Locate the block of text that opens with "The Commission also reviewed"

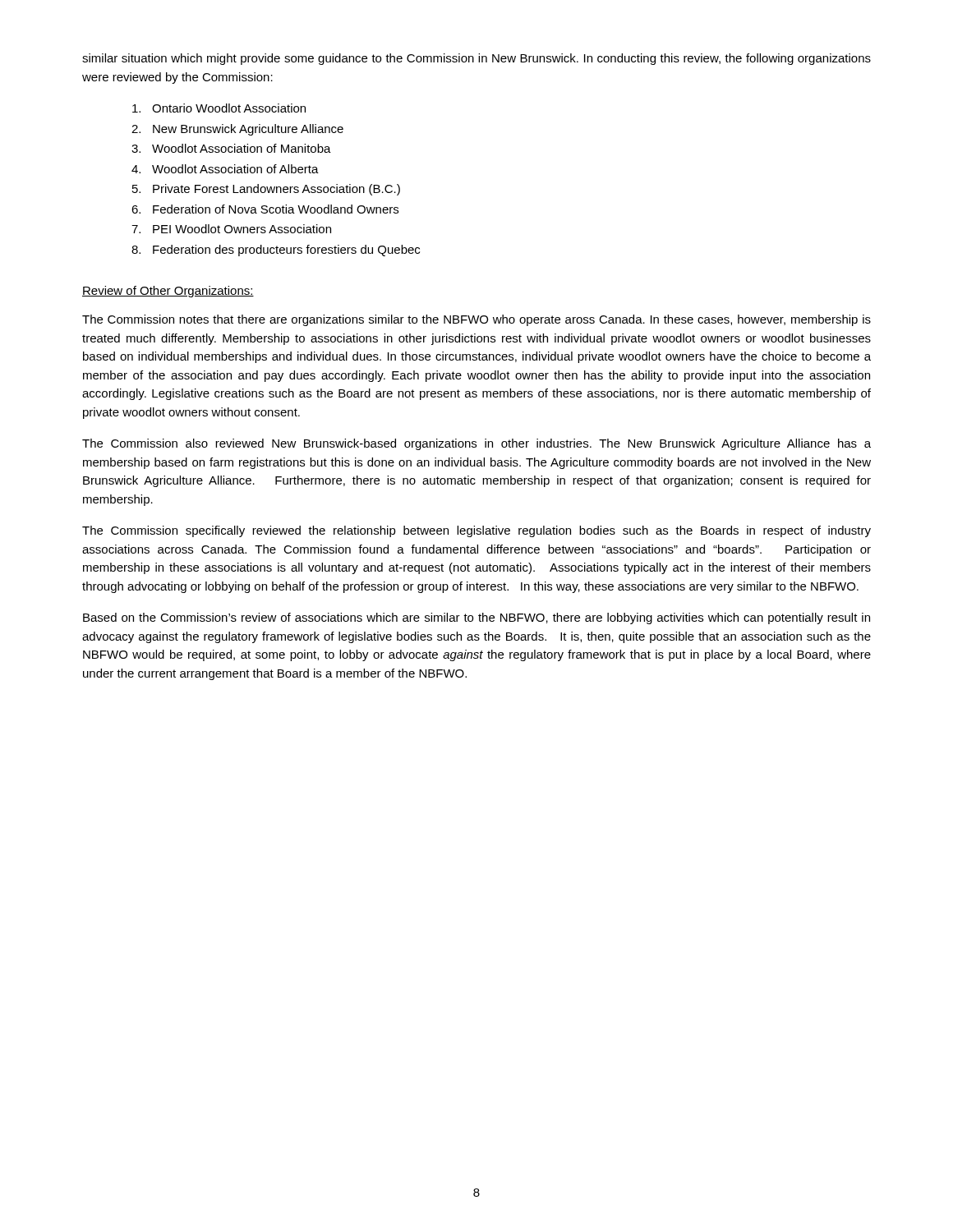tap(476, 471)
